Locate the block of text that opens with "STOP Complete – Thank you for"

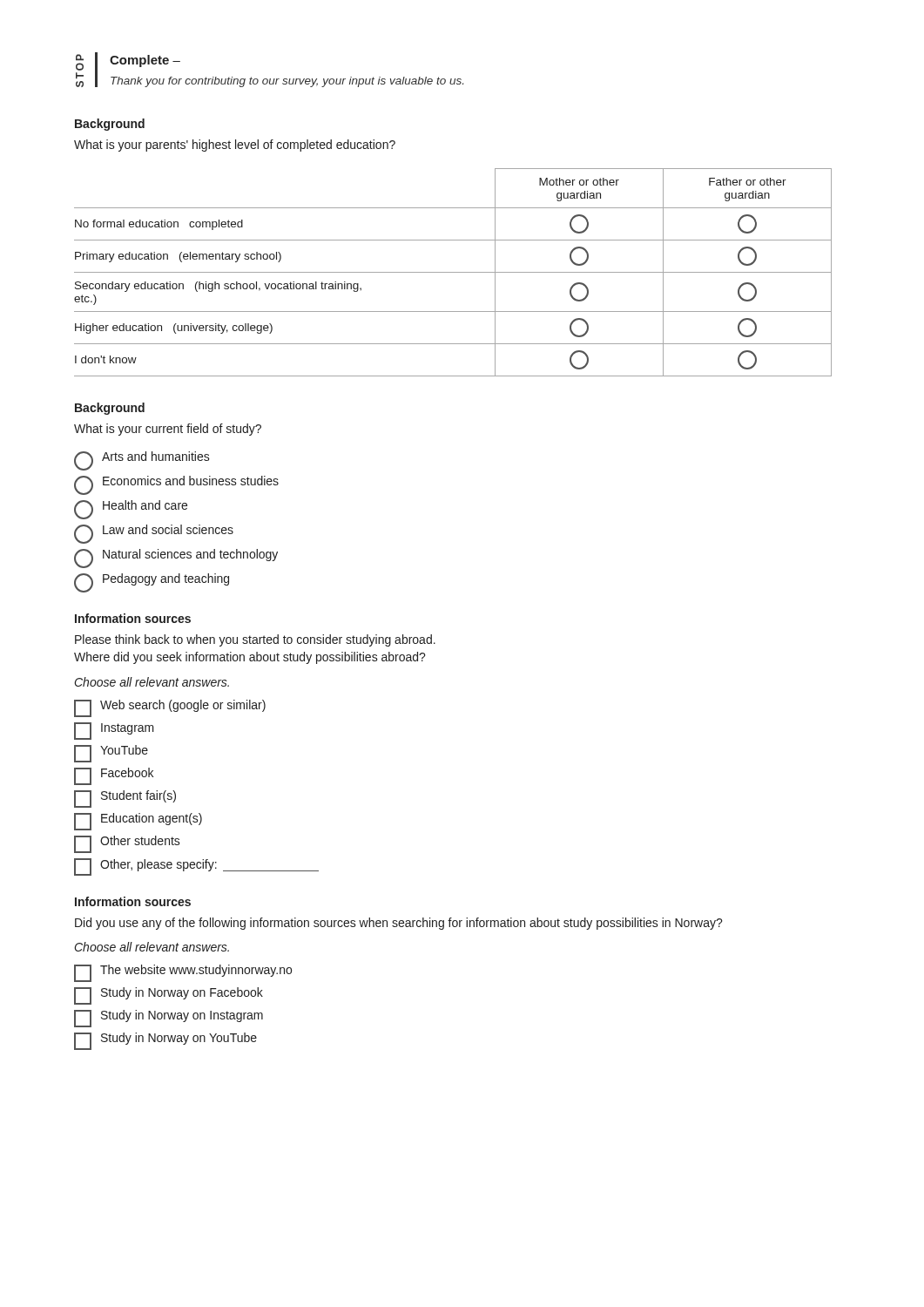(x=270, y=72)
